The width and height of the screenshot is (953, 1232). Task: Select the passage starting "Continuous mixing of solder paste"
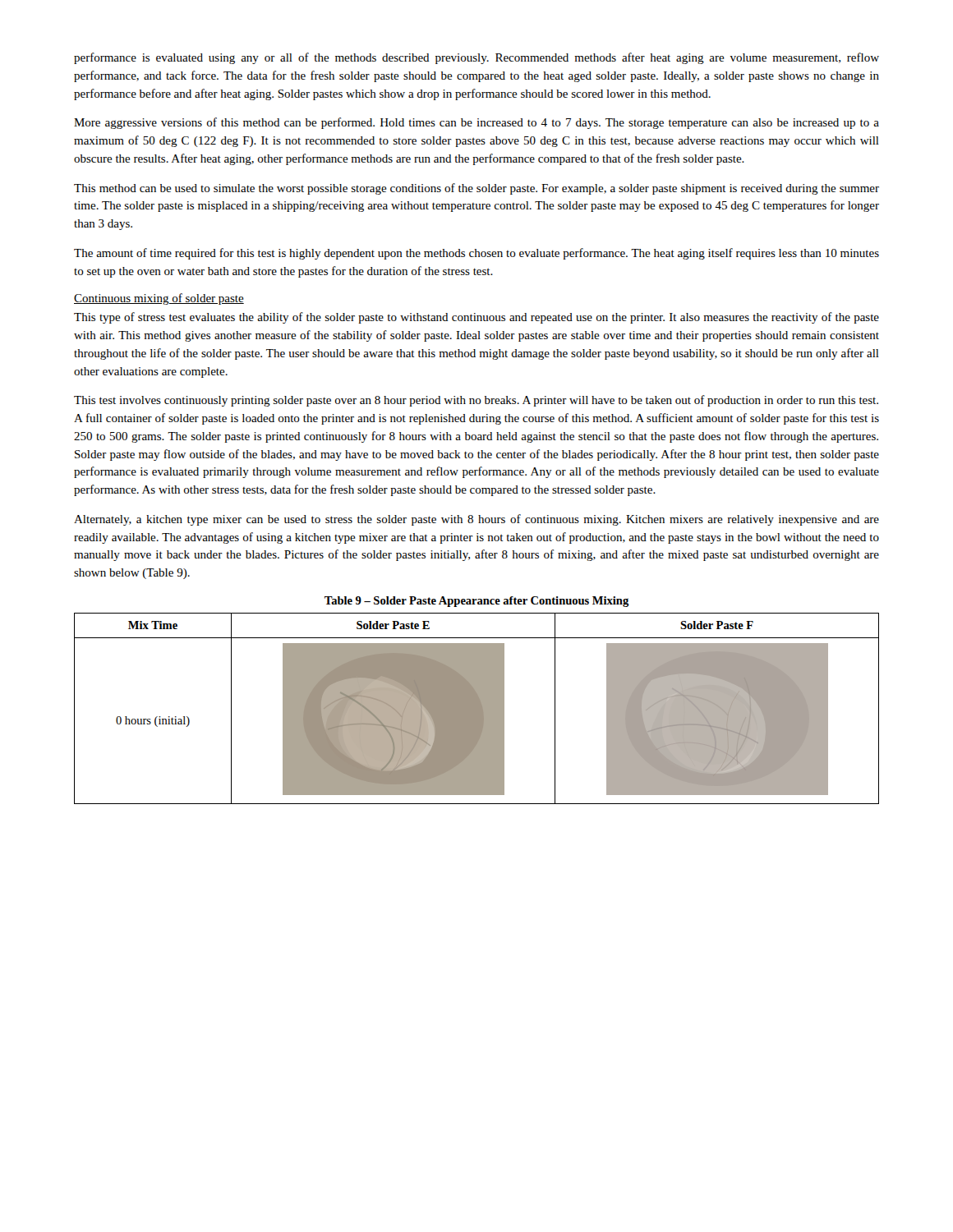(159, 299)
